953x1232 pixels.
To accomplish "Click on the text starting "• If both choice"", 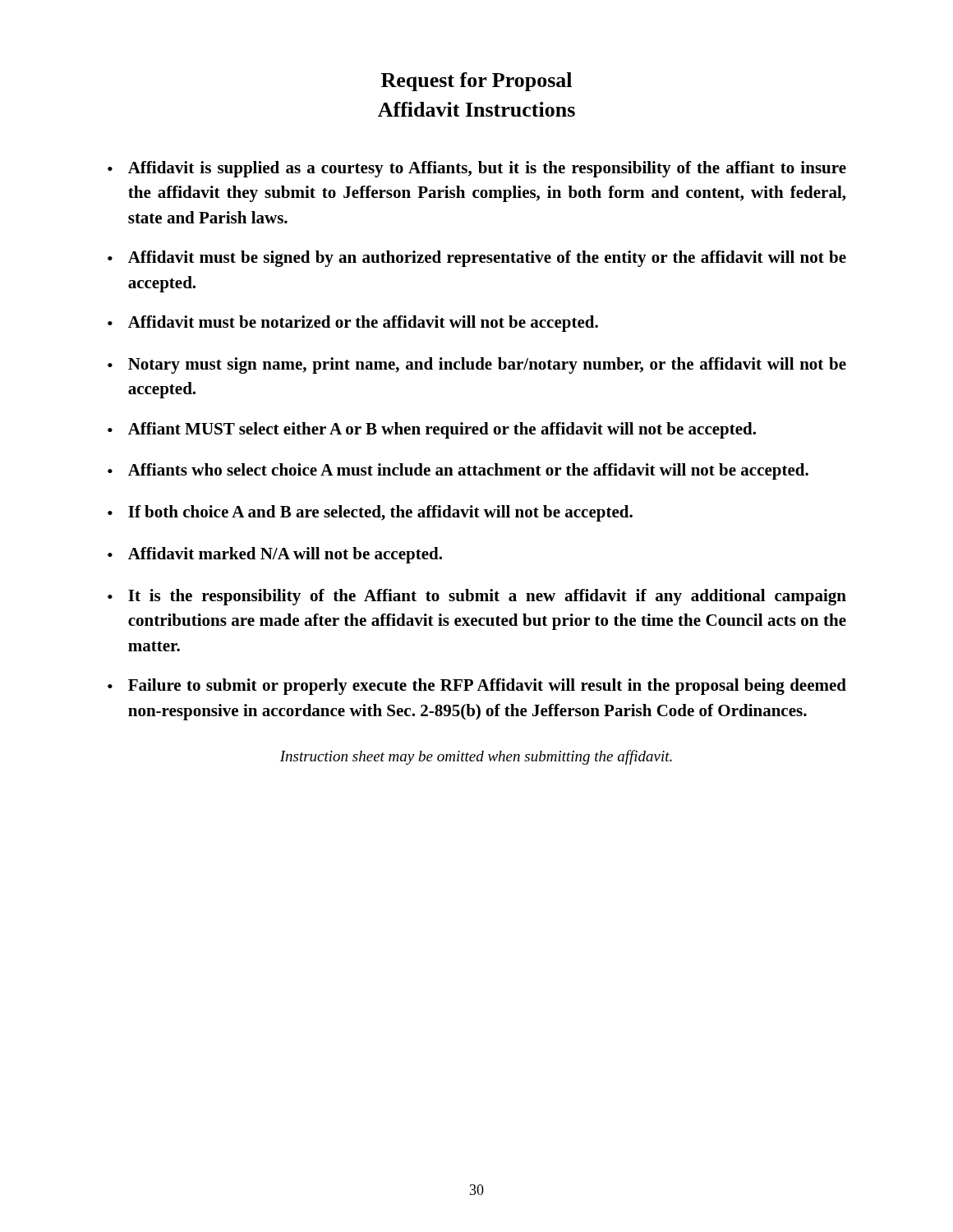I will pyautogui.click(x=370, y=513).
